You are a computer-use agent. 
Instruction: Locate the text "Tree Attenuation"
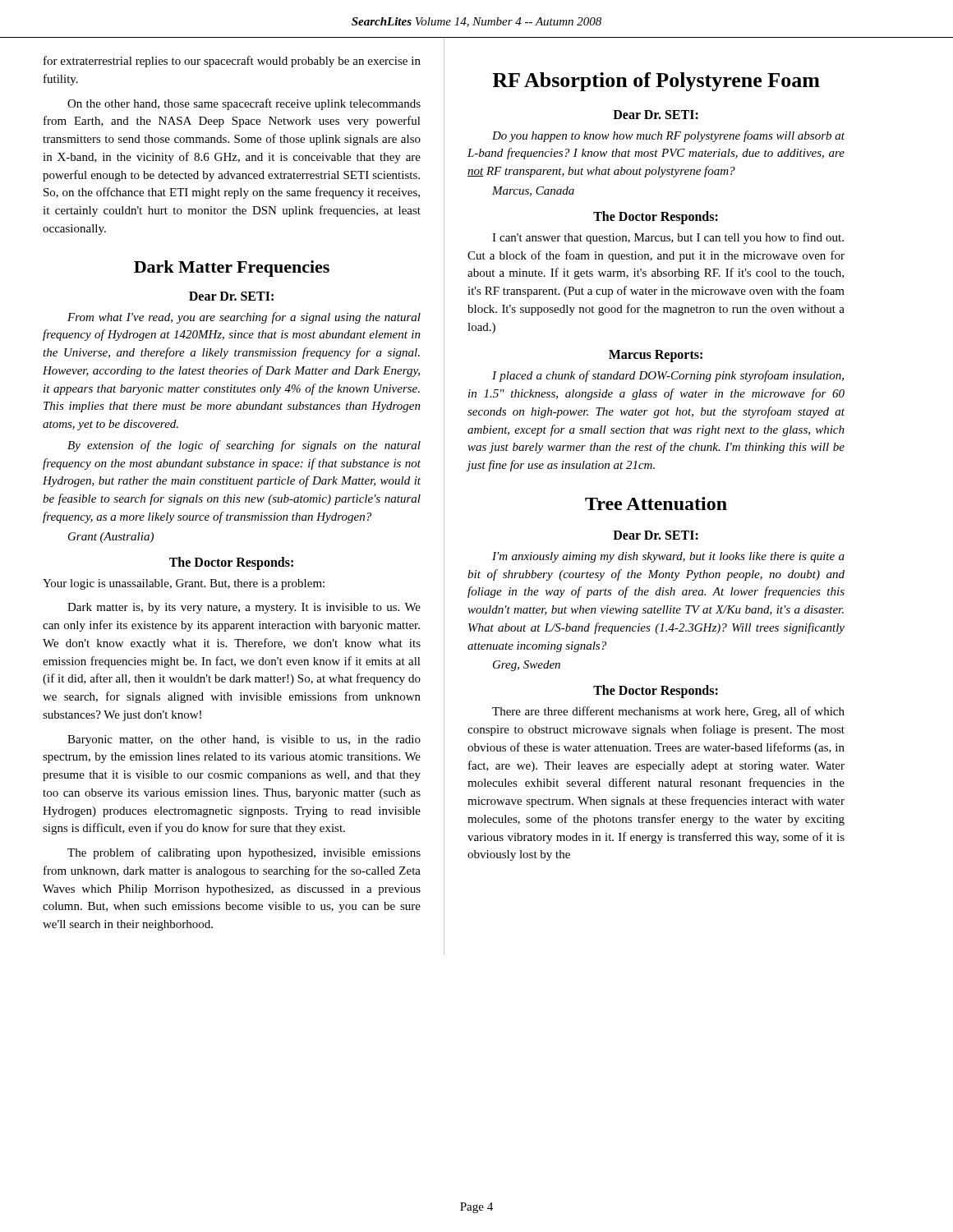pos(656,503)
